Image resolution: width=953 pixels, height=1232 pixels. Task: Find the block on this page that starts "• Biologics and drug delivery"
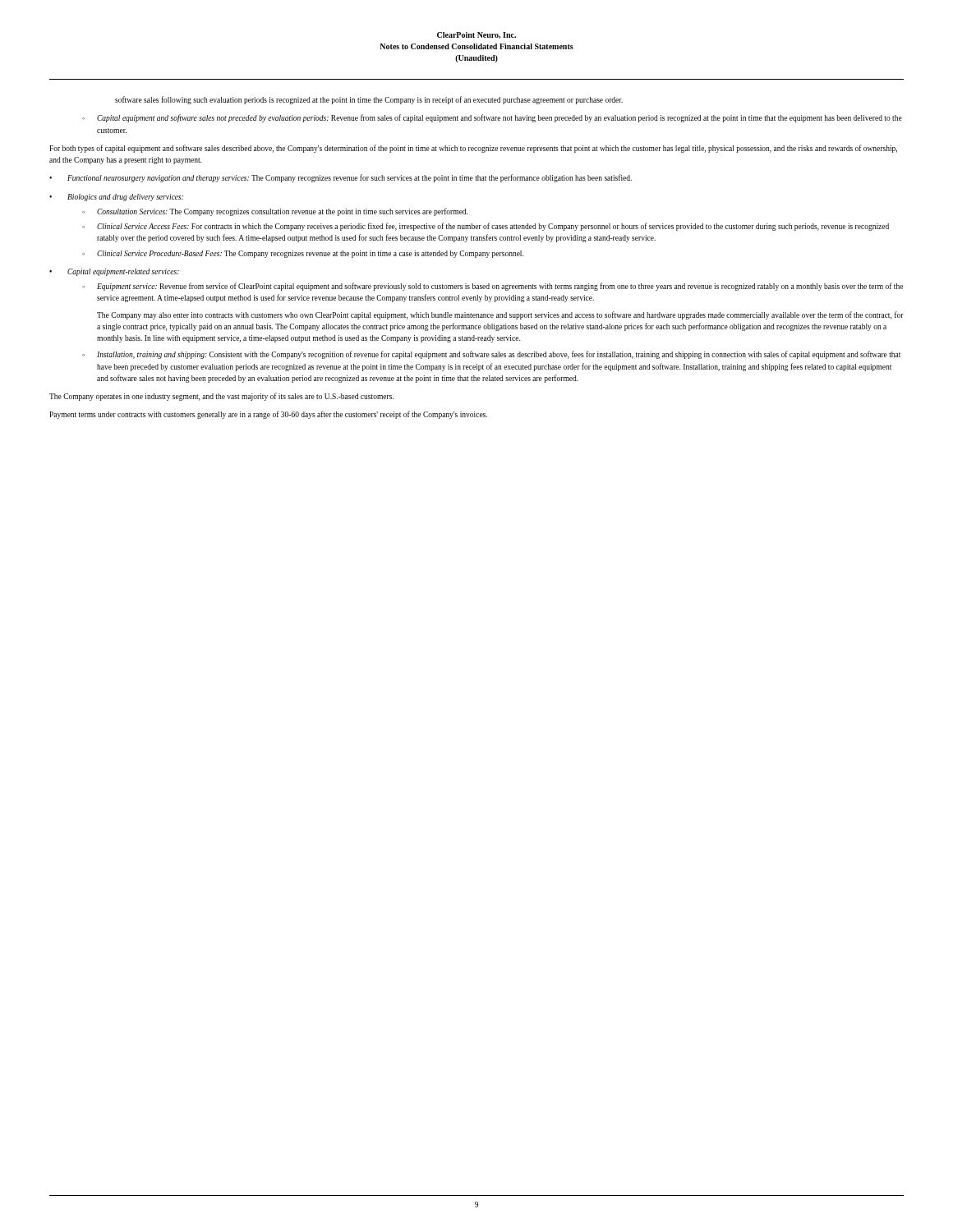[116, 198]
